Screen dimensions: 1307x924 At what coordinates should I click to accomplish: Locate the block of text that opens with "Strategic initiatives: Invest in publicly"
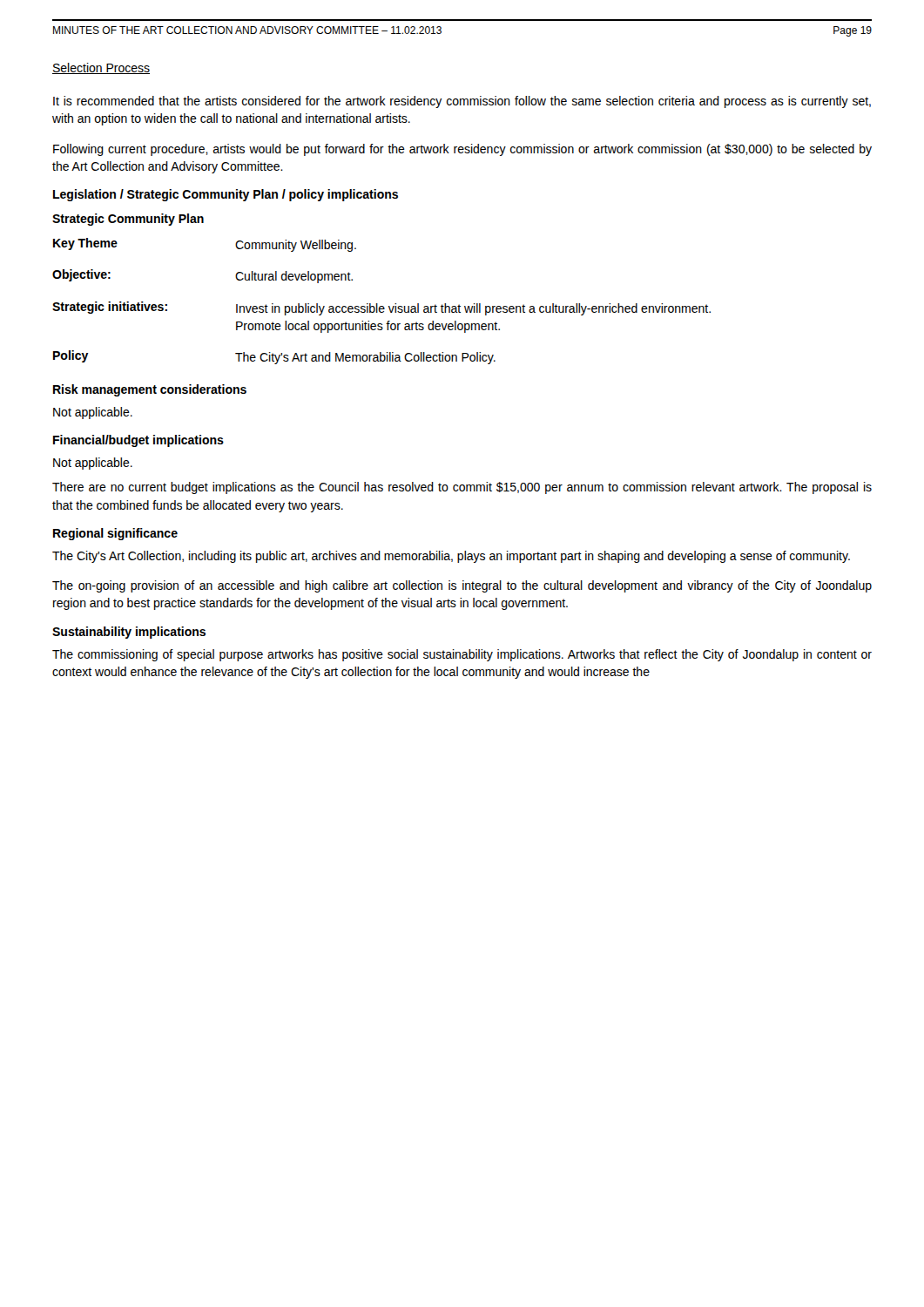point(462,317)
